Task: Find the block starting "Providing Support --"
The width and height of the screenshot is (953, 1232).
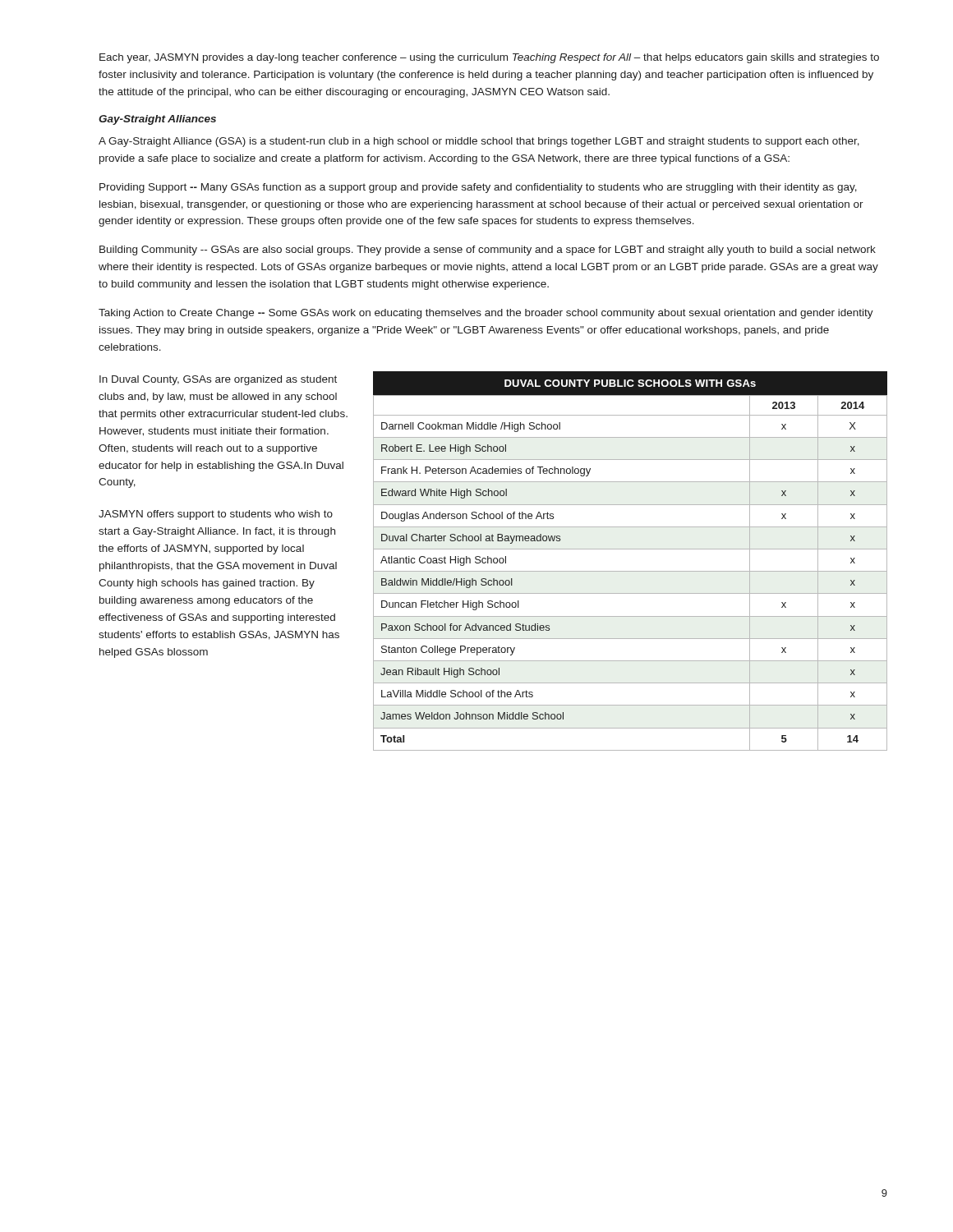Action: 481,204
